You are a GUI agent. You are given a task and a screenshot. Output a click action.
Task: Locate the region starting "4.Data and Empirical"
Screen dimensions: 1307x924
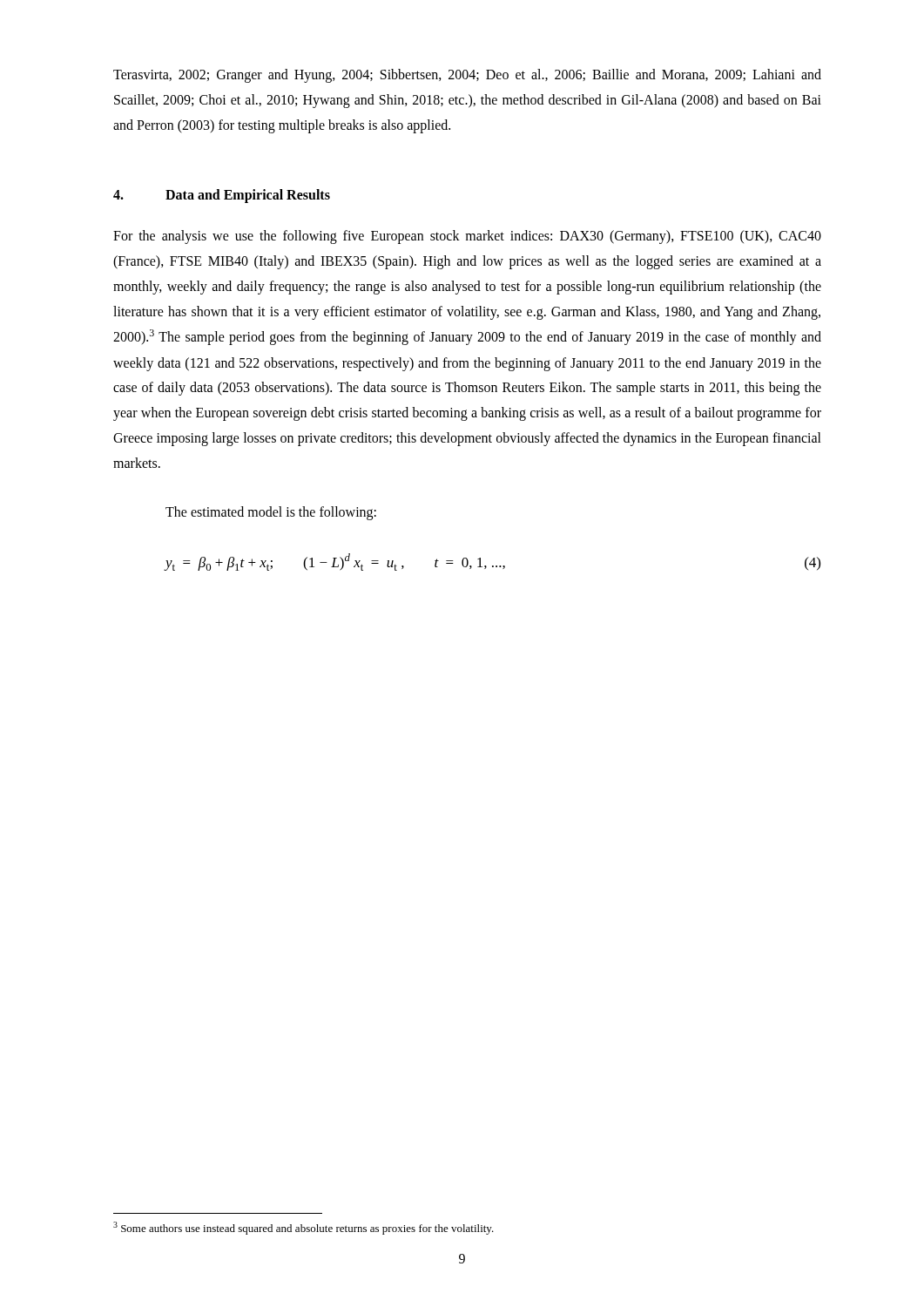222,196
